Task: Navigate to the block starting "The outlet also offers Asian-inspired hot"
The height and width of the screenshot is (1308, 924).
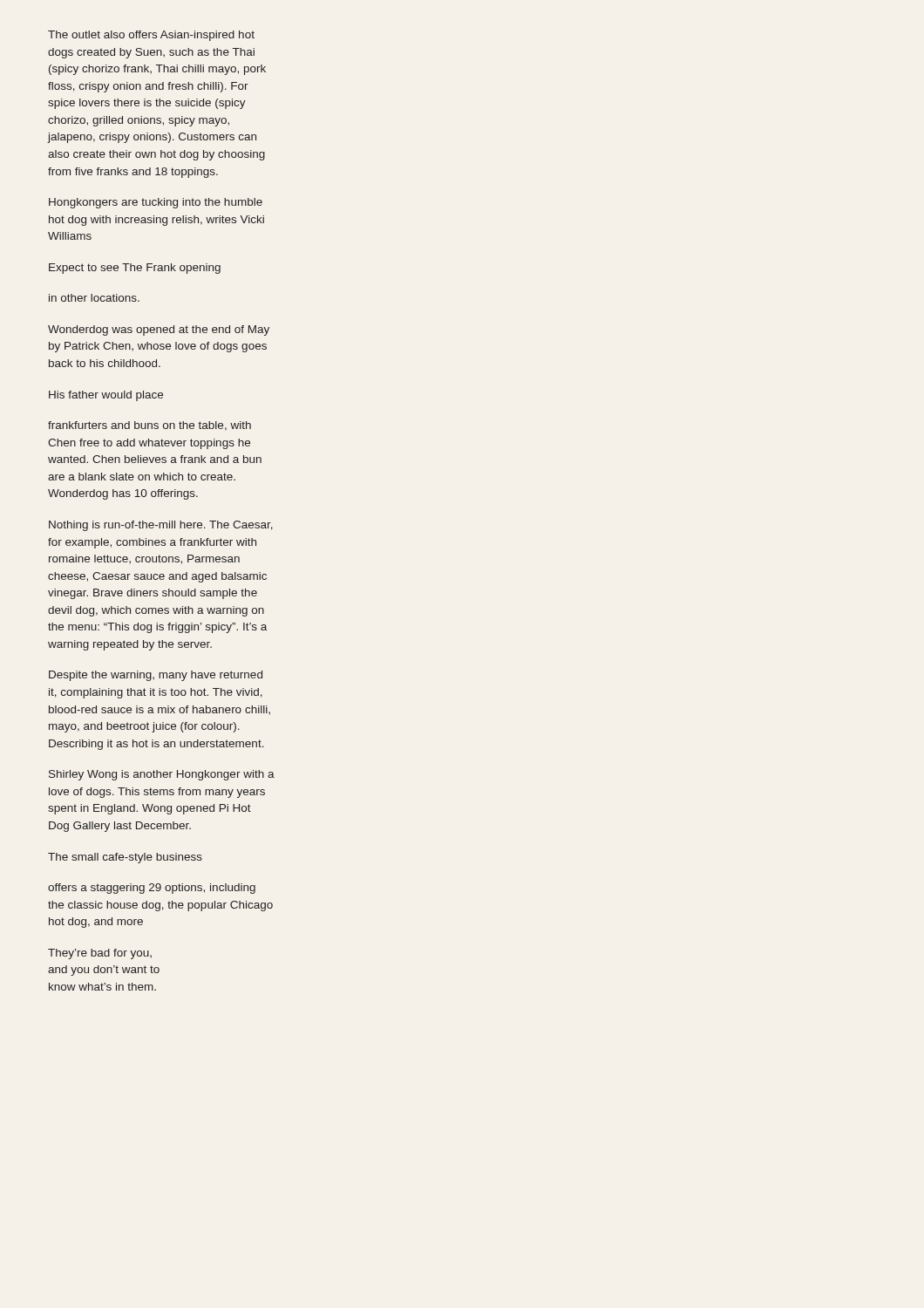Action: [157, 103]
